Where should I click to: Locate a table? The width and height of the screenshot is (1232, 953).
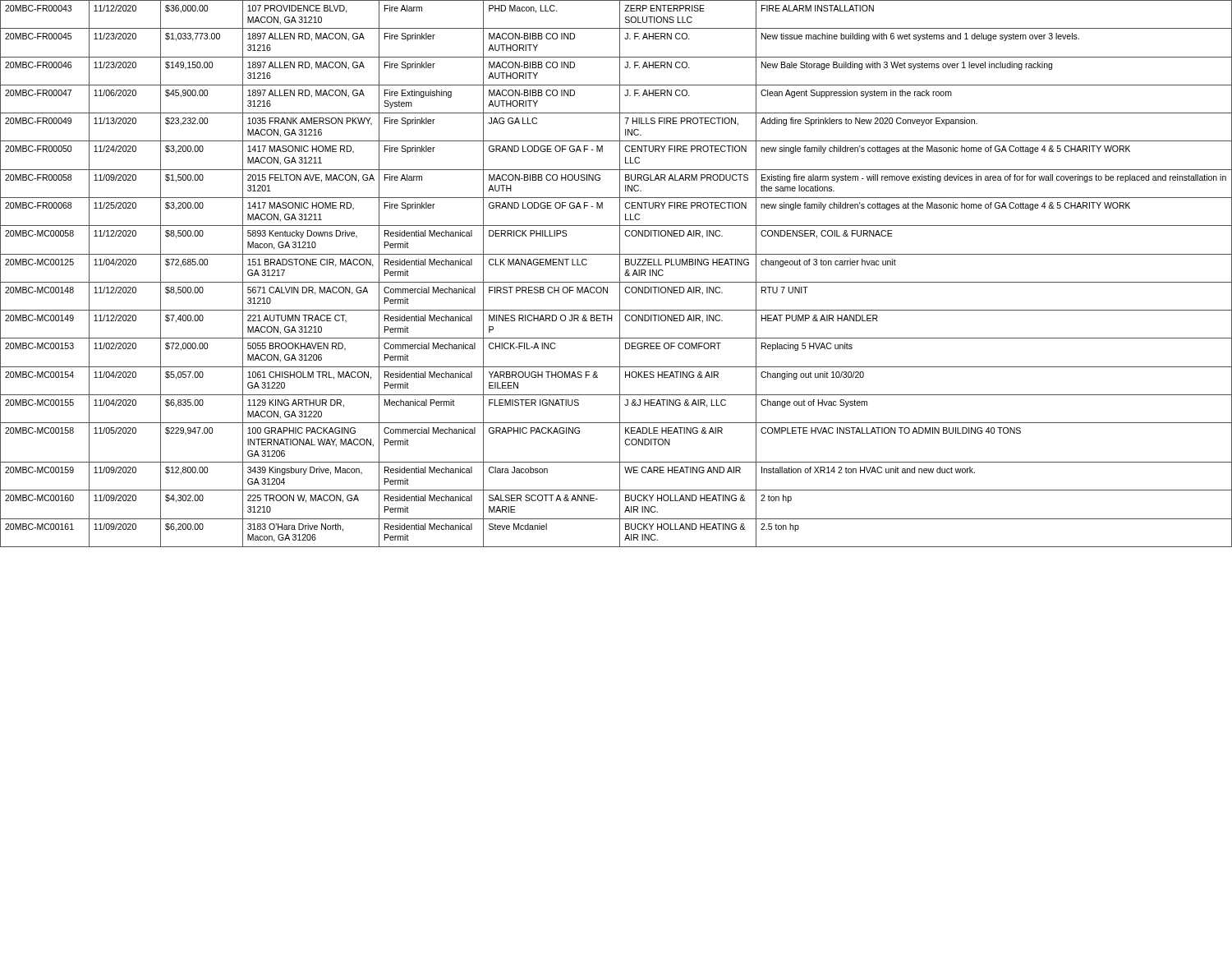616,274
